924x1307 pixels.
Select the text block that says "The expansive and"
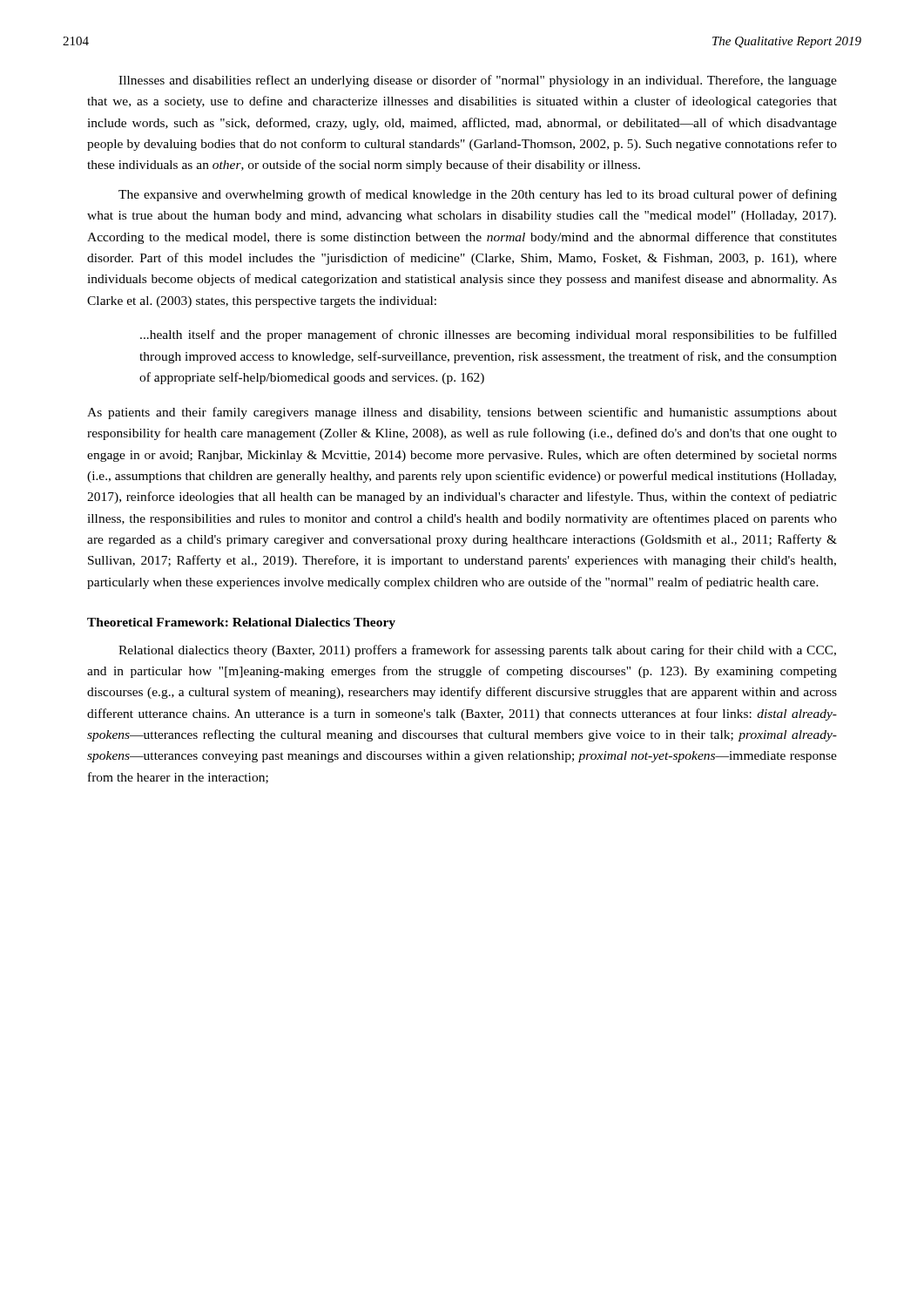pyautogui.click(x=462, y=247)
